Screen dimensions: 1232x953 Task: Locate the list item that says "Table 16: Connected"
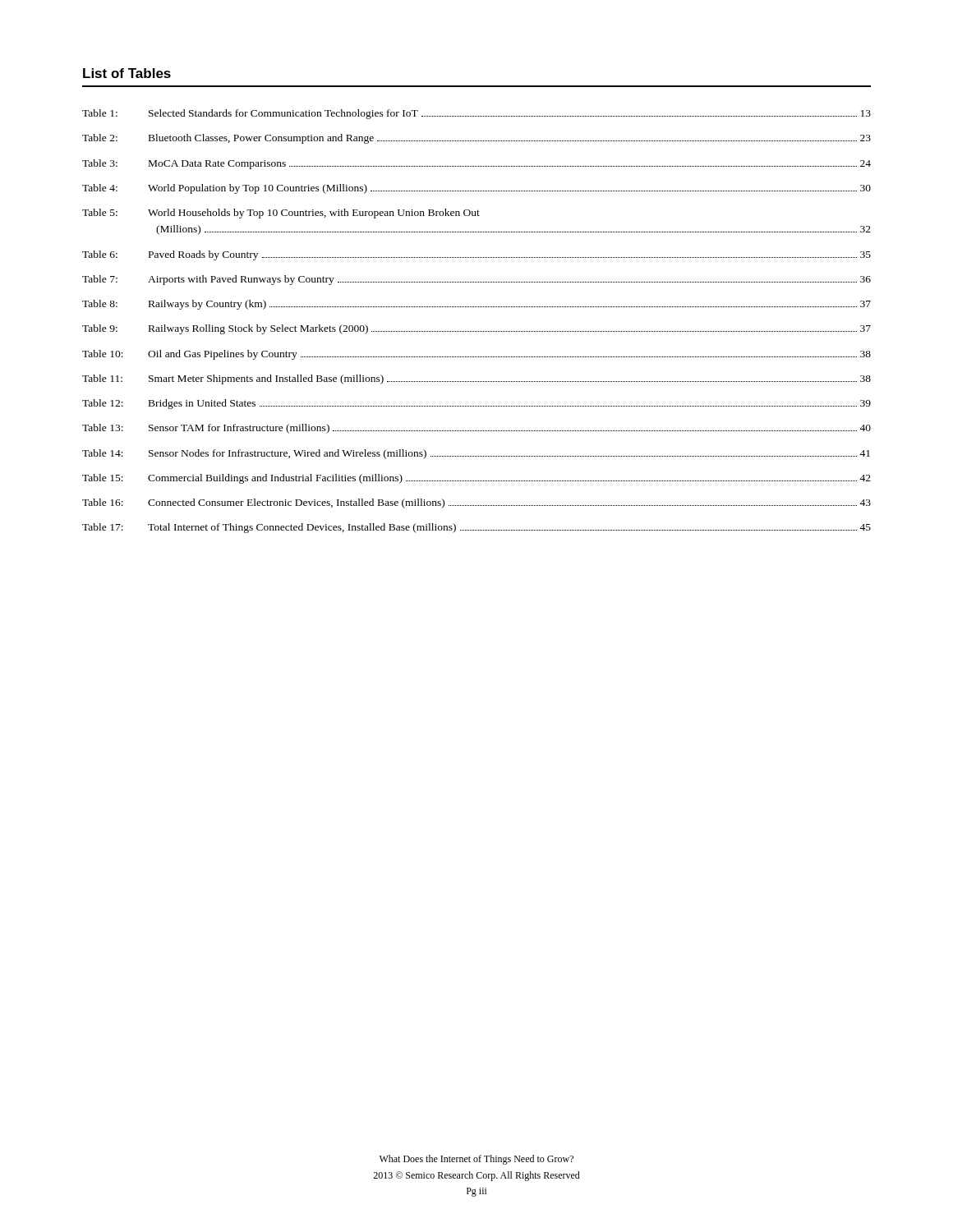point(476,503)
